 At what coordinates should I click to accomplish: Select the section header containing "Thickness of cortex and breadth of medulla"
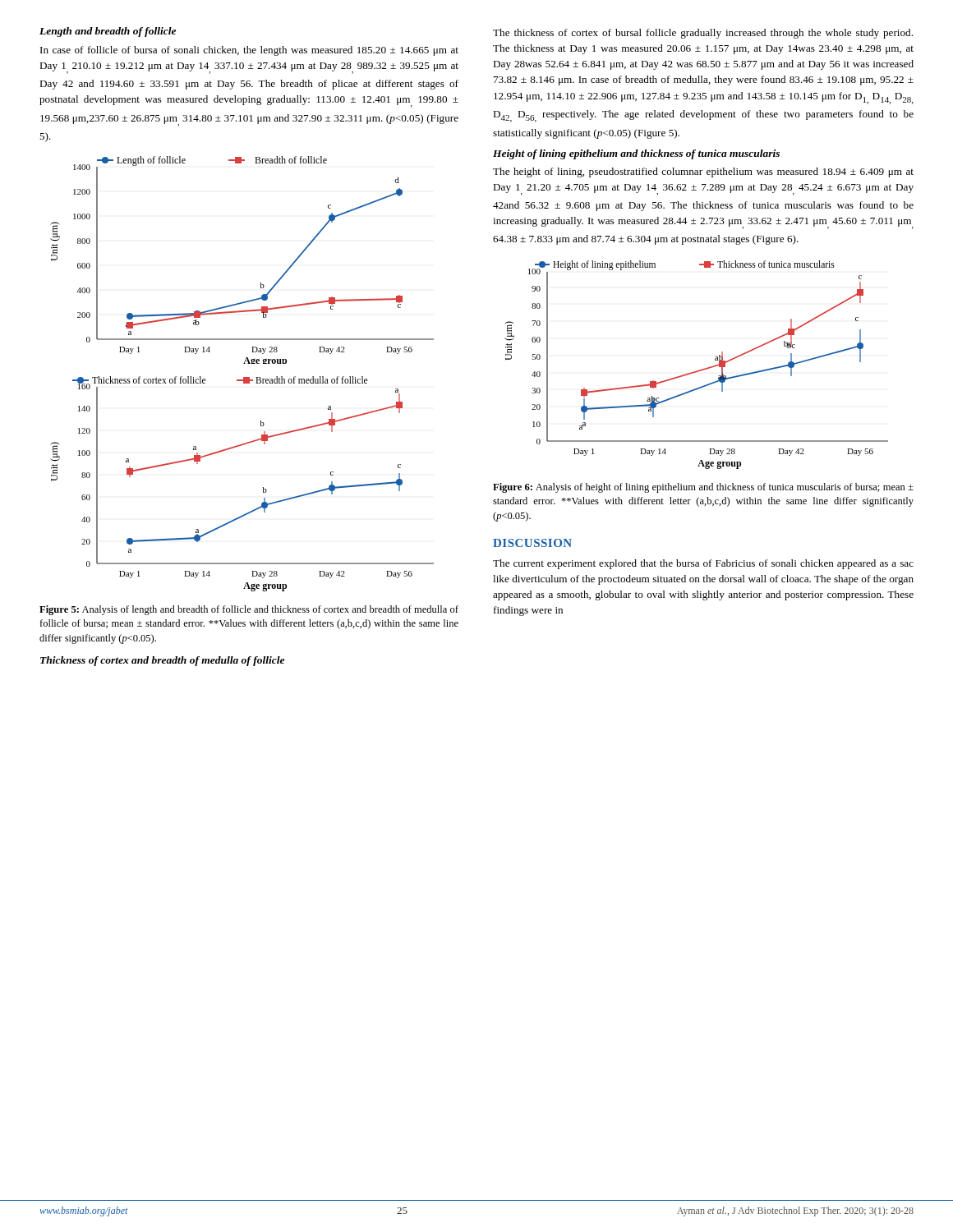pos(162,660)
